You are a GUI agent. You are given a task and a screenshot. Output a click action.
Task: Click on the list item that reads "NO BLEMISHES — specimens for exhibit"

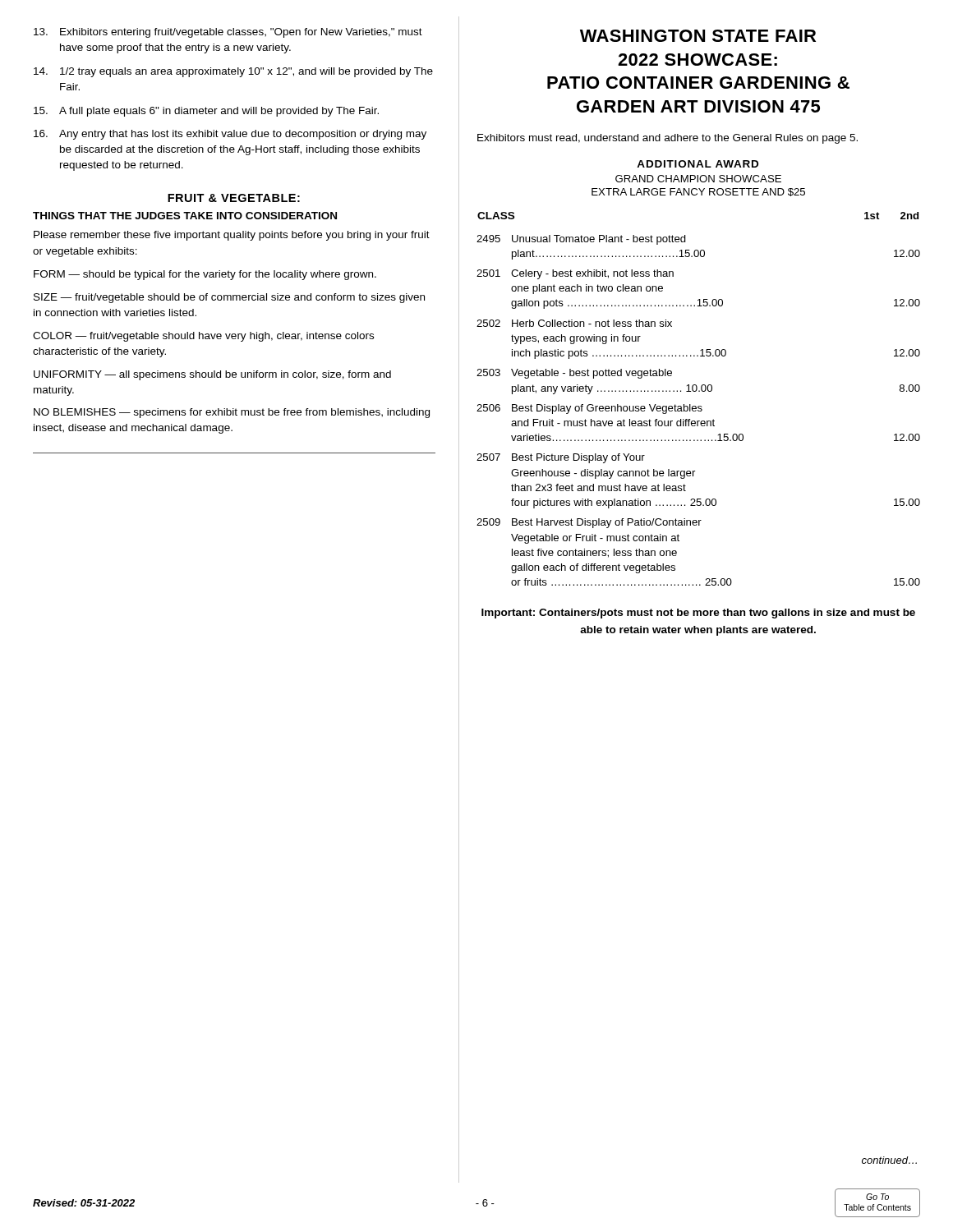[x=234, y=421]
